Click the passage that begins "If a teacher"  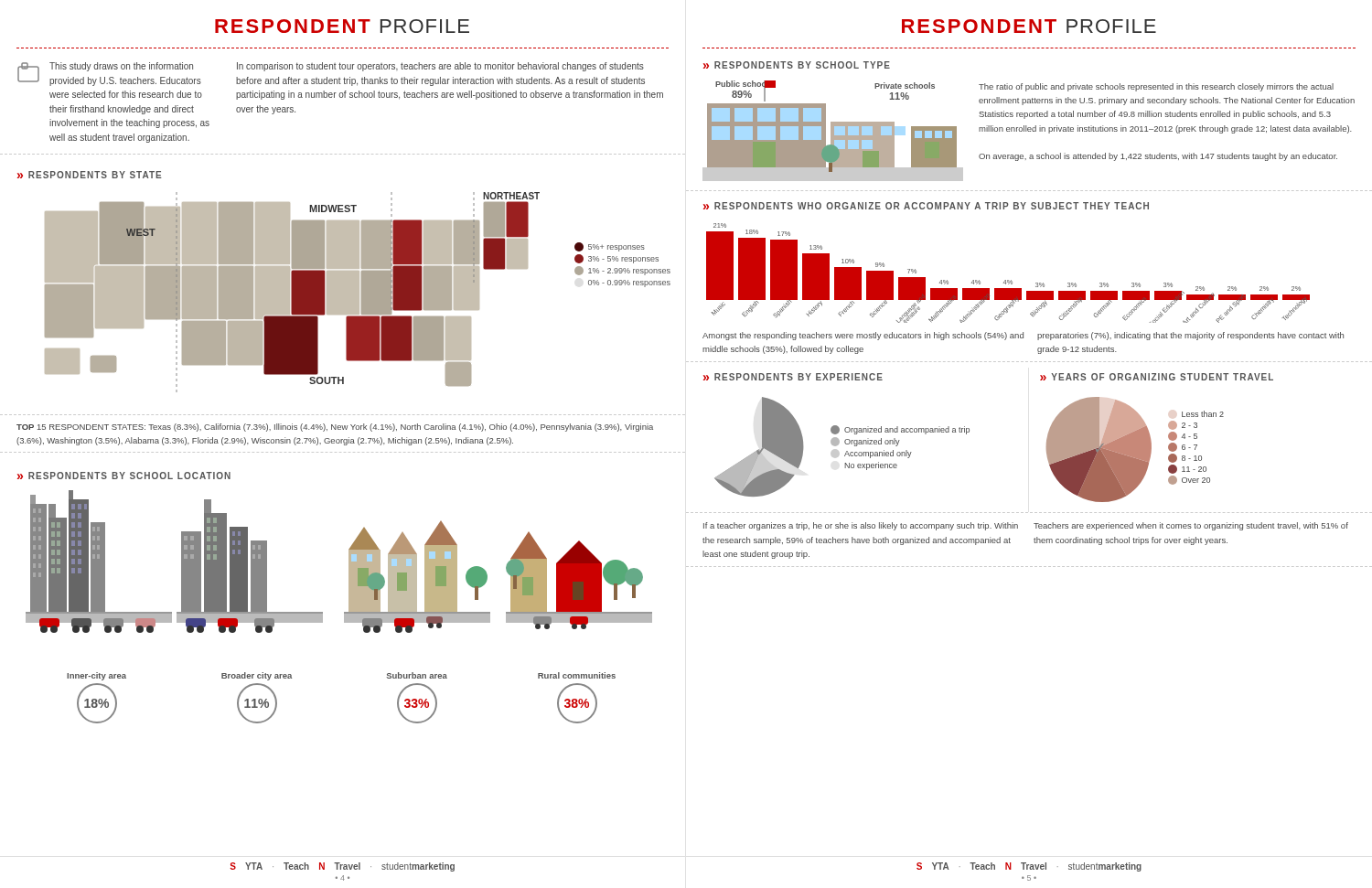(x=860, y=540)
